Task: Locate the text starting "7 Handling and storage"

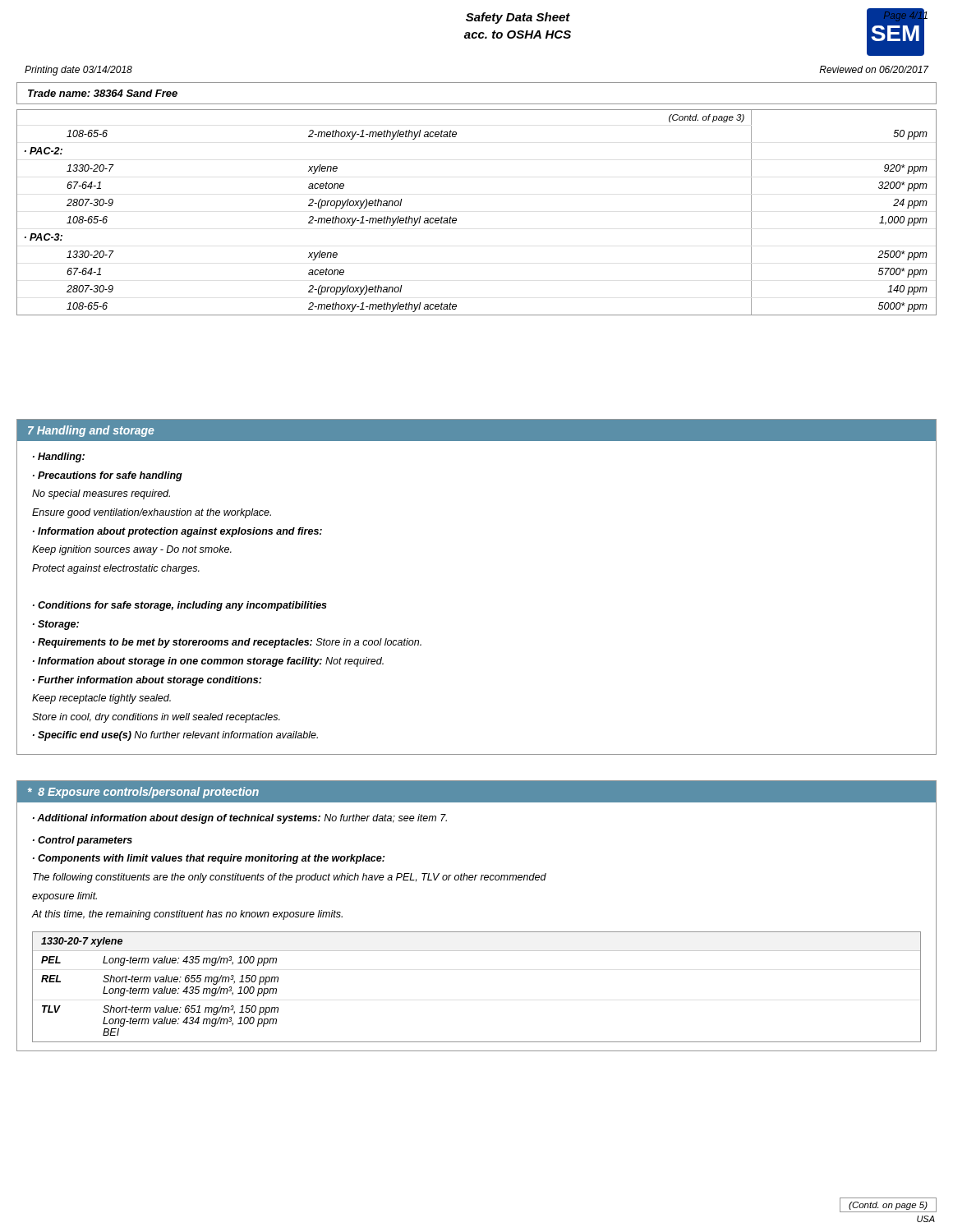Action: pos(91,430)
